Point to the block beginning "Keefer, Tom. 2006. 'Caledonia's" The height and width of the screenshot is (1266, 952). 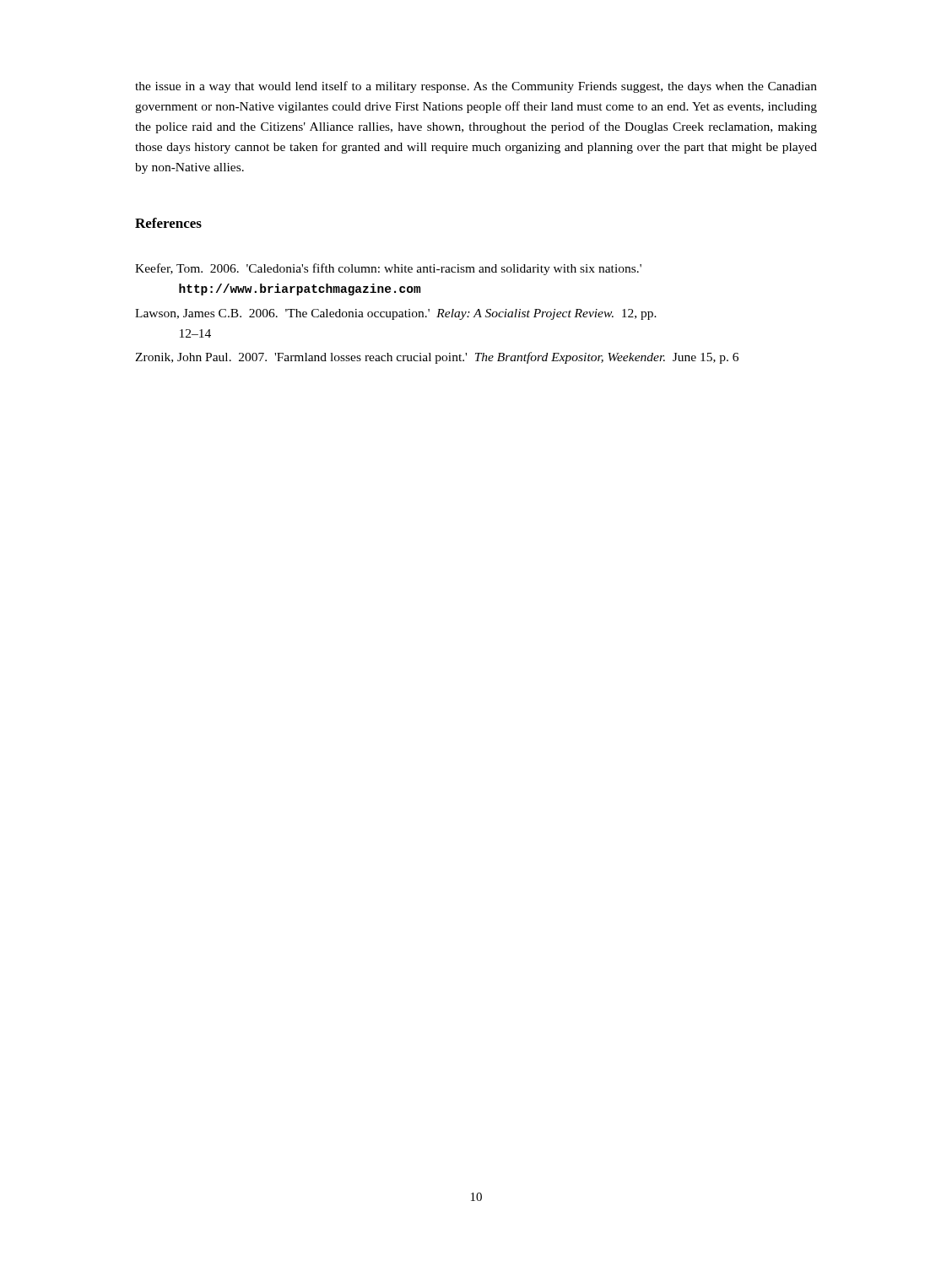tap(388, 279)
